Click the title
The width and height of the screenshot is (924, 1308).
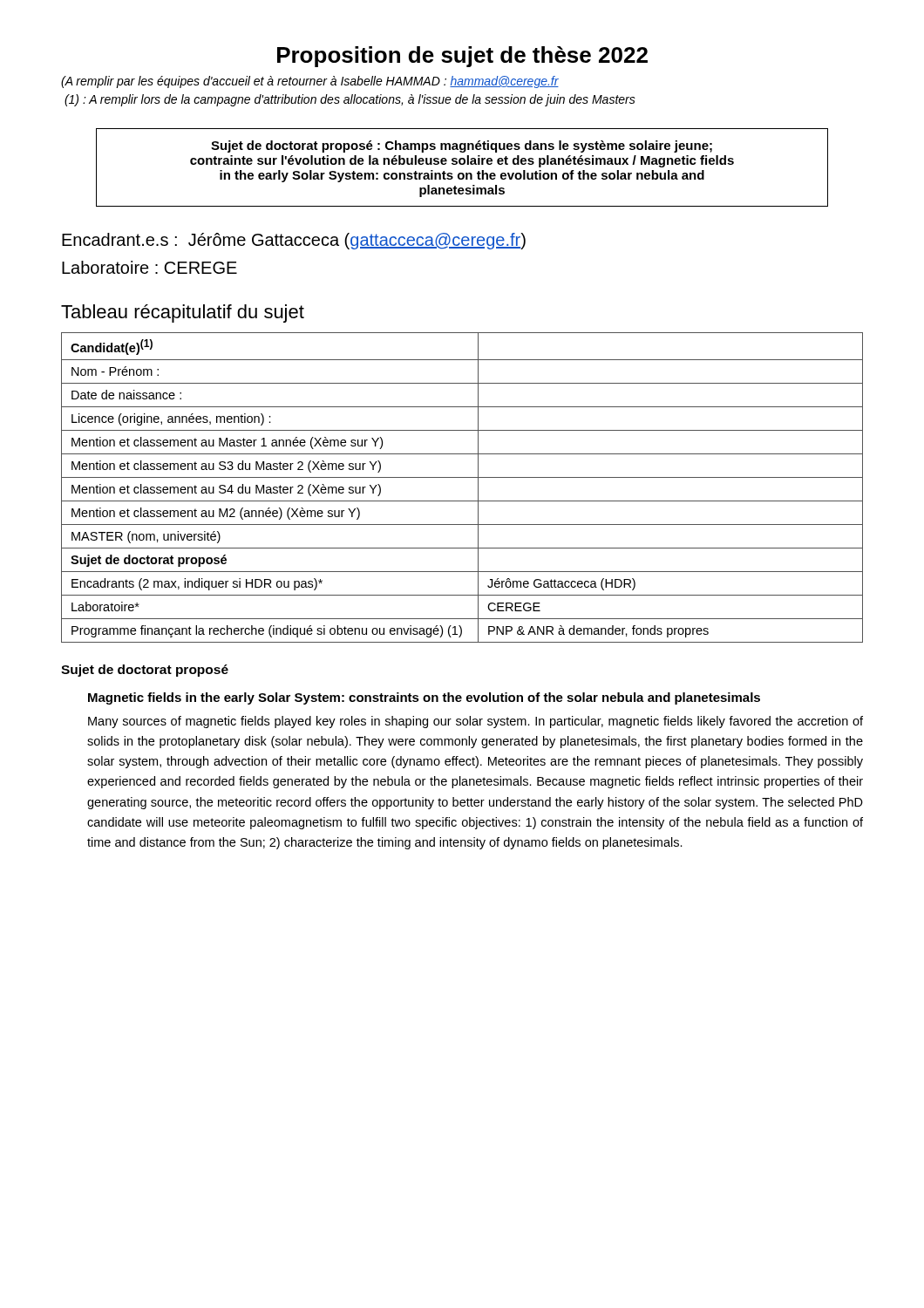tap(462, 55)
